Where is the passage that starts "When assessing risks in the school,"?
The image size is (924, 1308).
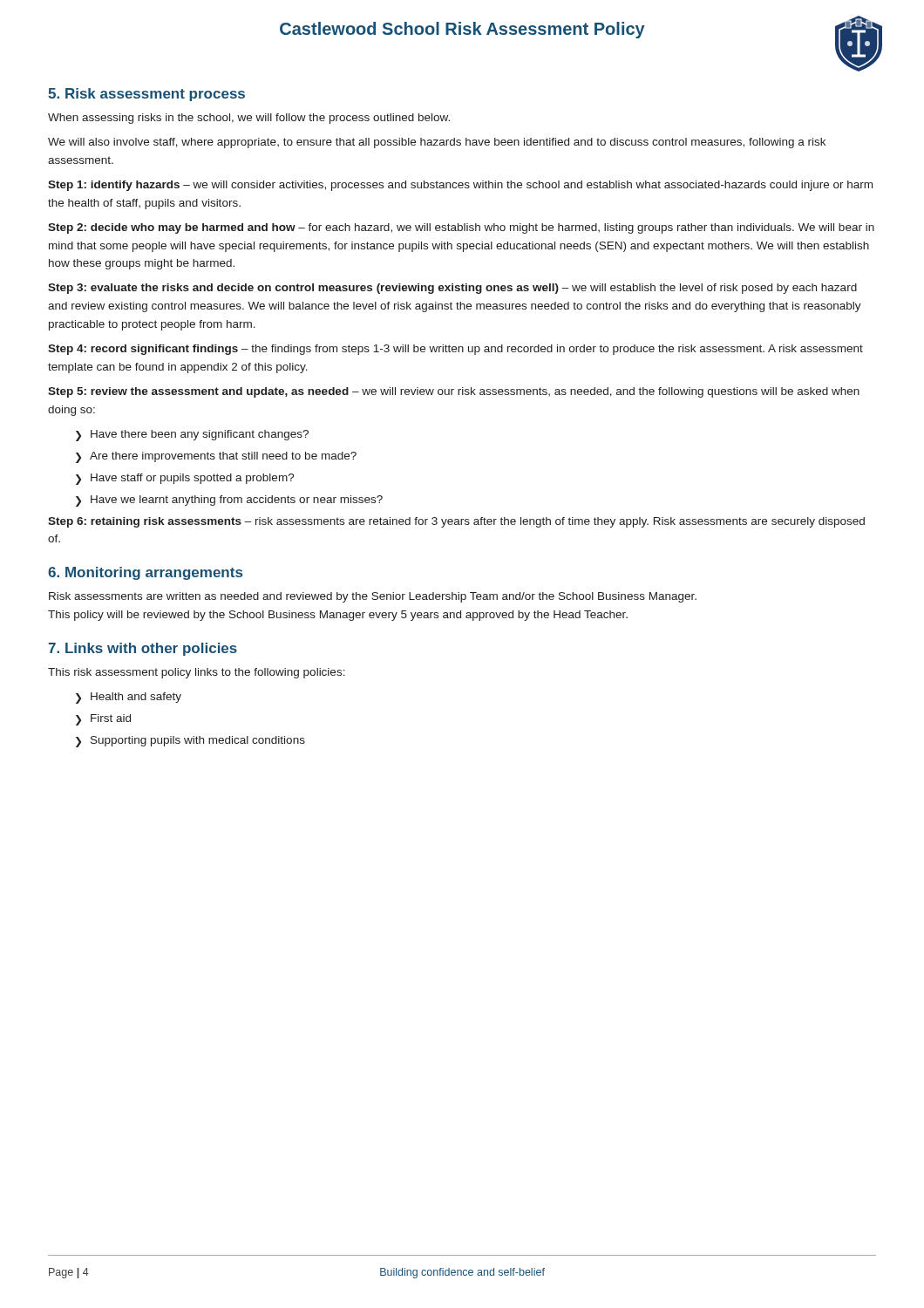249,117
